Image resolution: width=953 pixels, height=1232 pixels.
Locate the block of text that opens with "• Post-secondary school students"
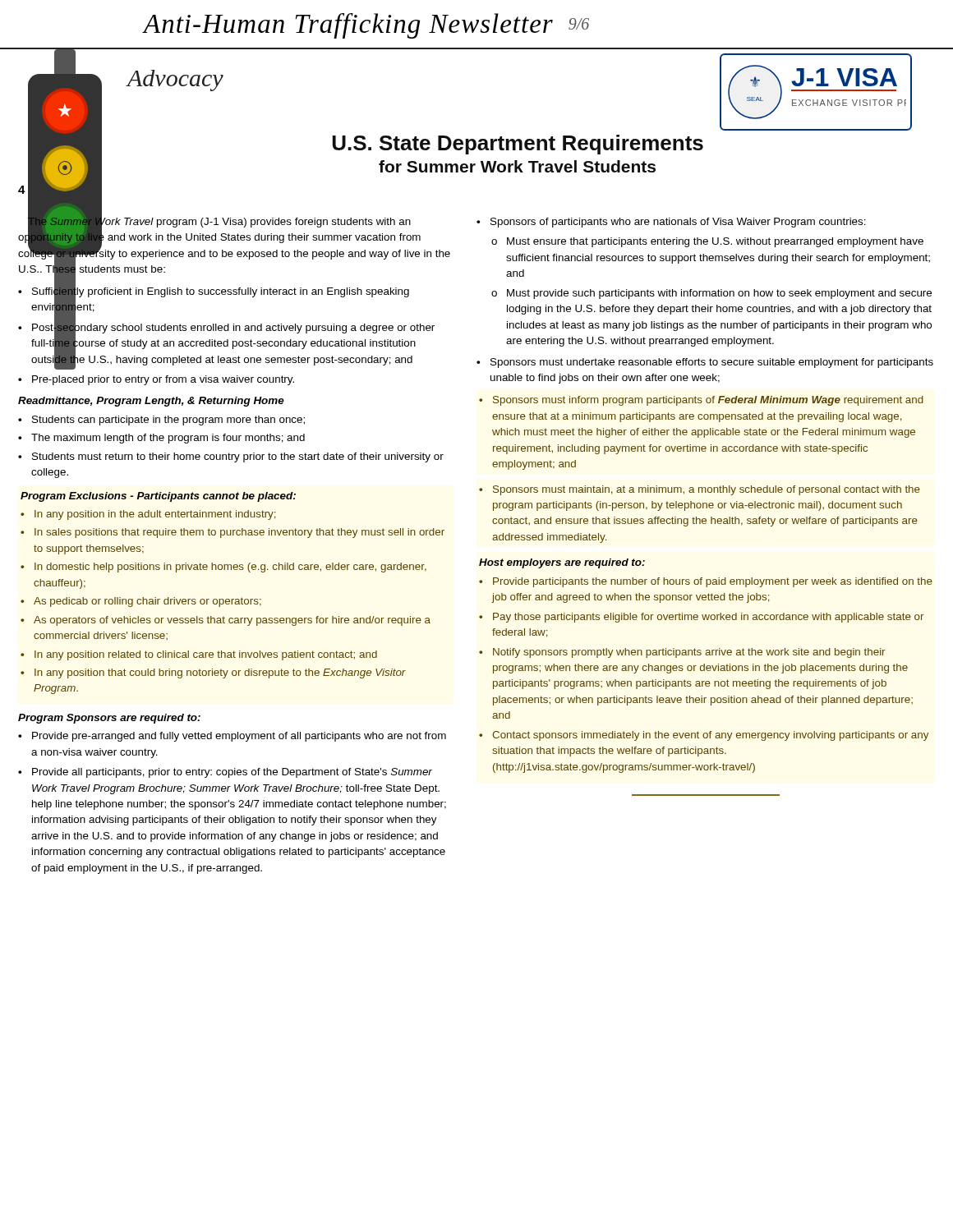click(x=236, y=343)
